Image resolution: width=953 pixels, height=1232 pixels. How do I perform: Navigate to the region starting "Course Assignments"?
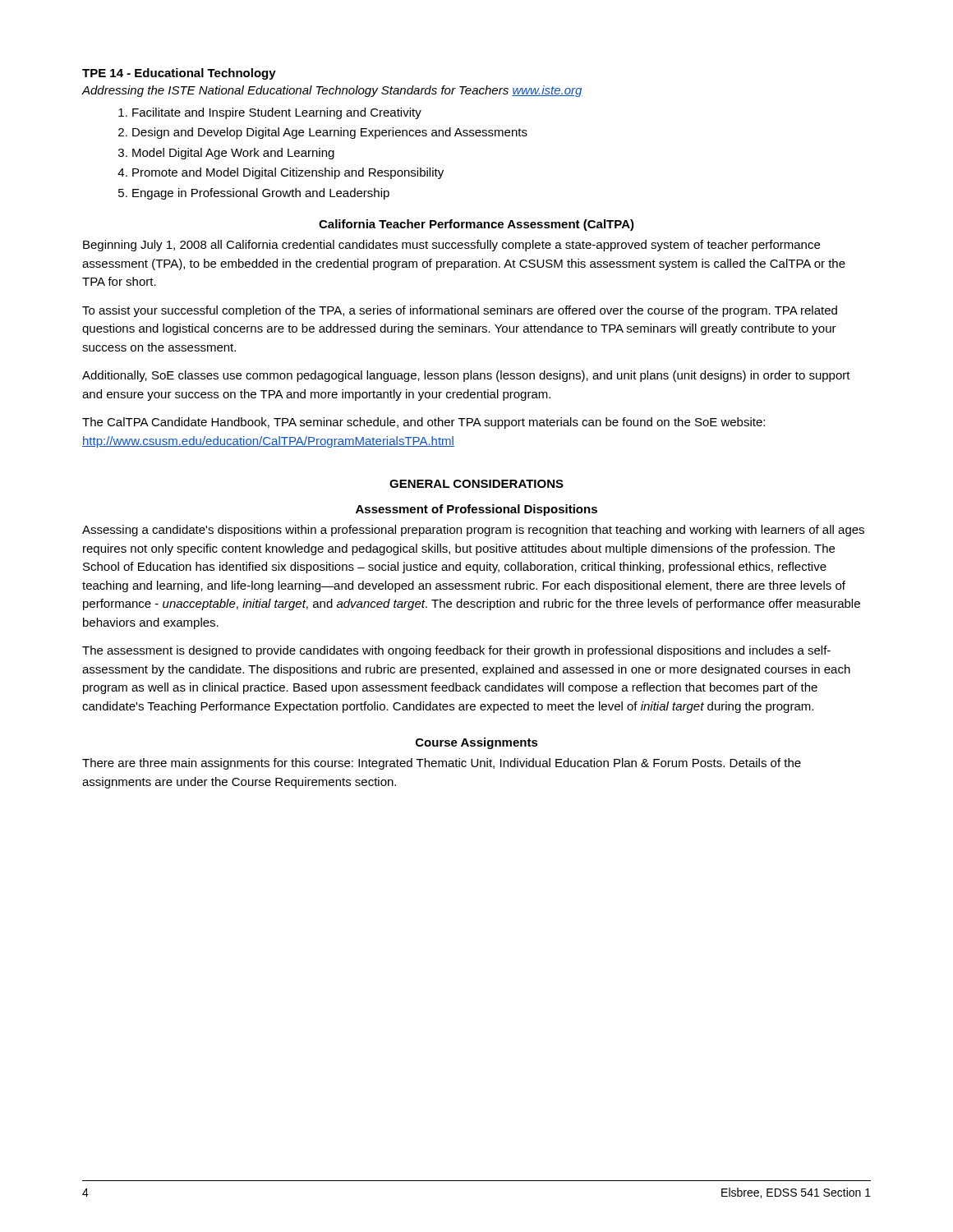(476, 742)
